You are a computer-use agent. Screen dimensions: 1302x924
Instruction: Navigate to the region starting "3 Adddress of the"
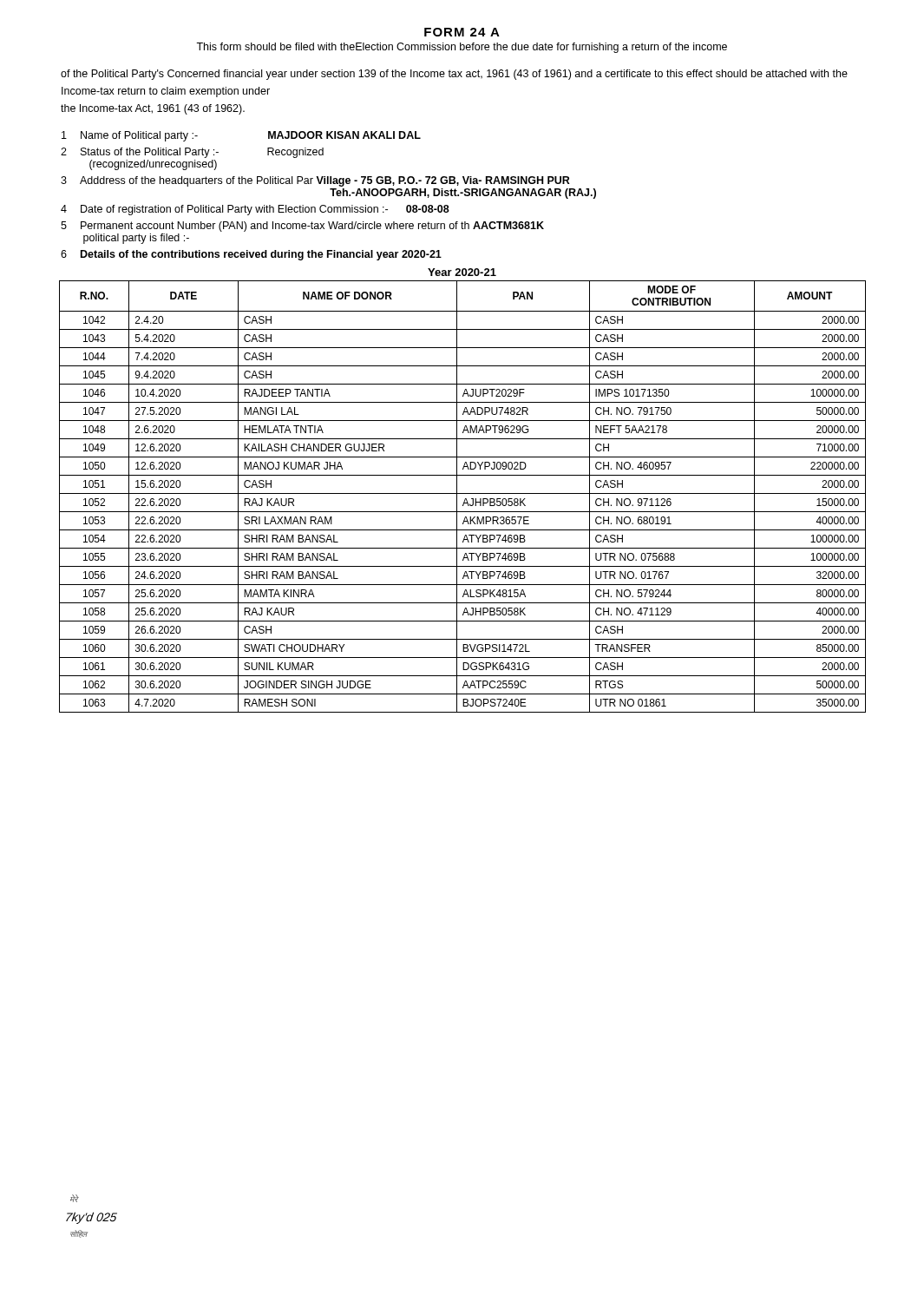(329, 187)
